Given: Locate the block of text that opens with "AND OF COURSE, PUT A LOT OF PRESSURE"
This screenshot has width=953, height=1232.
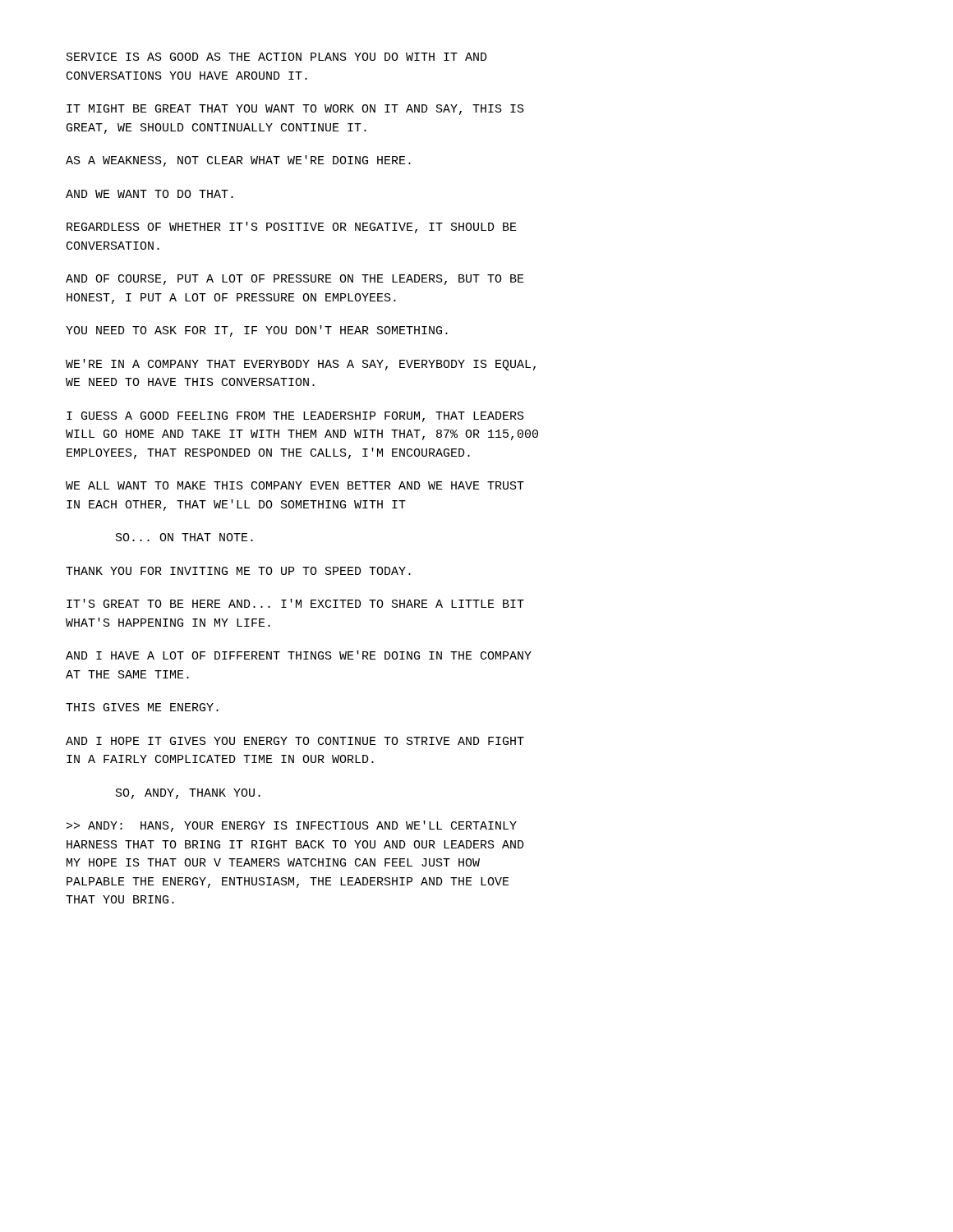Looking at the screenshot, I should tap(295, 289).
